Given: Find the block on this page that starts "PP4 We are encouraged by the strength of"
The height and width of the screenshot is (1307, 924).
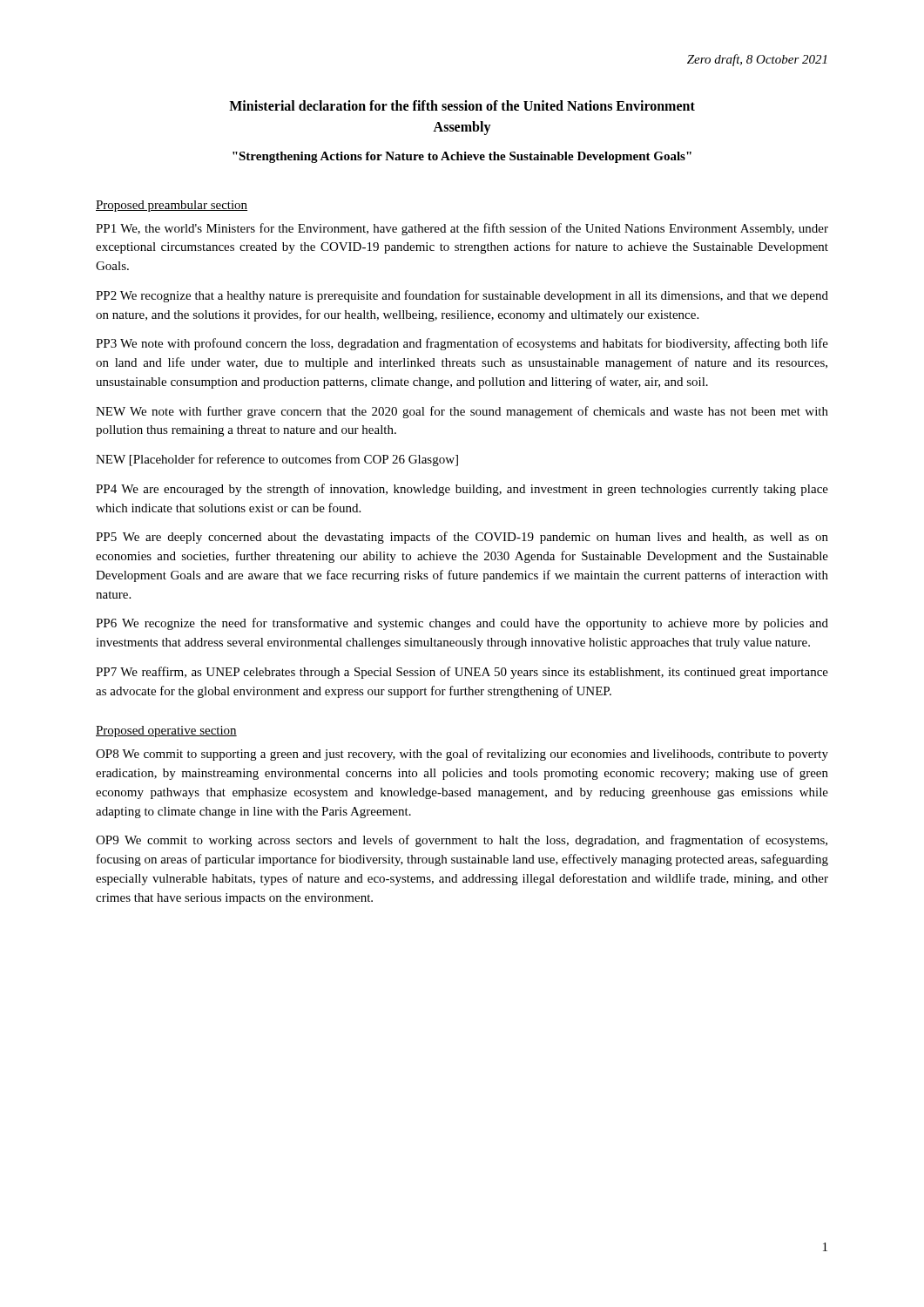Looking at the screenshot, I should click(x=462, y=498).
